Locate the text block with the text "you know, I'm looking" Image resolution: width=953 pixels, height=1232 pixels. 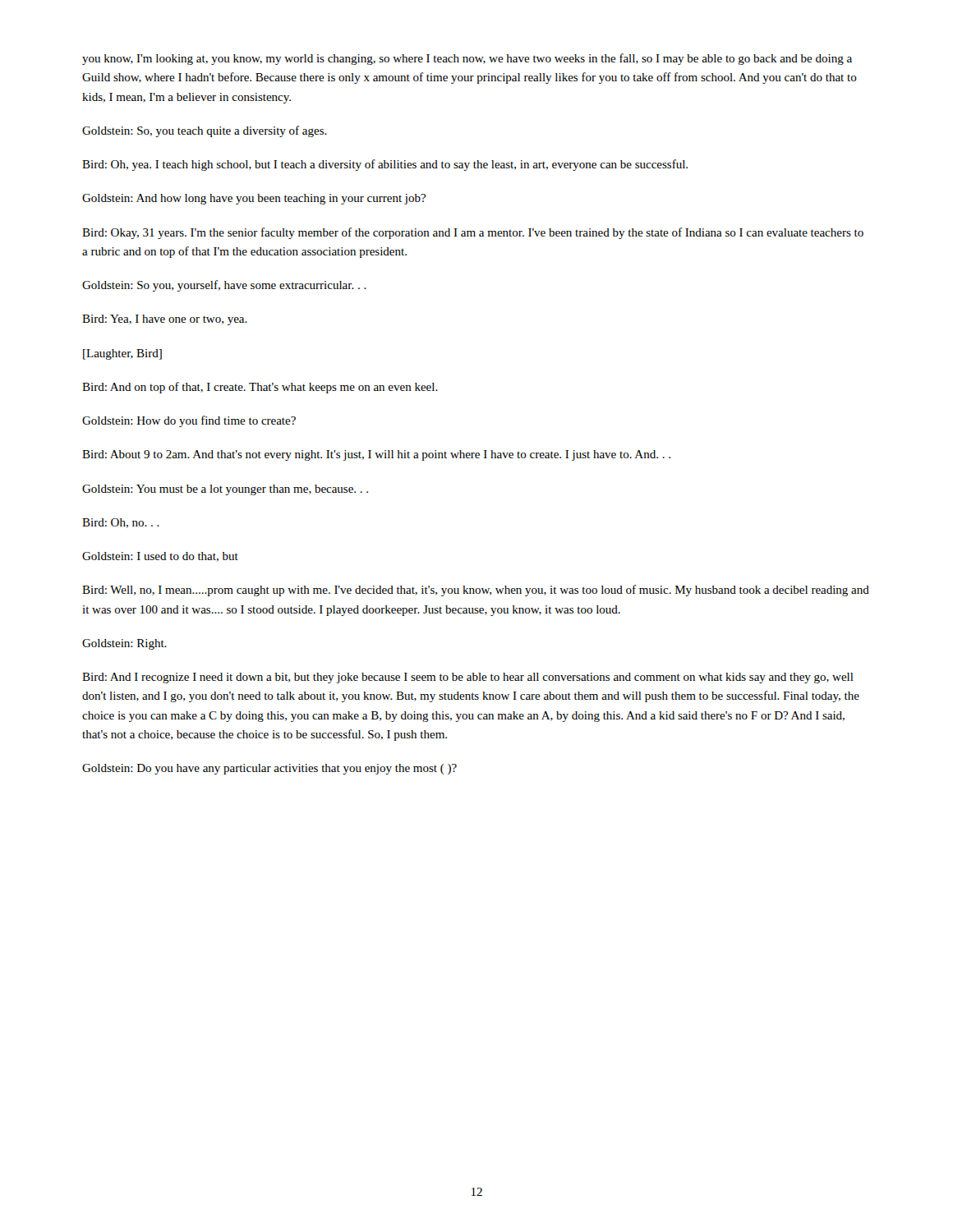coord(469,77)
